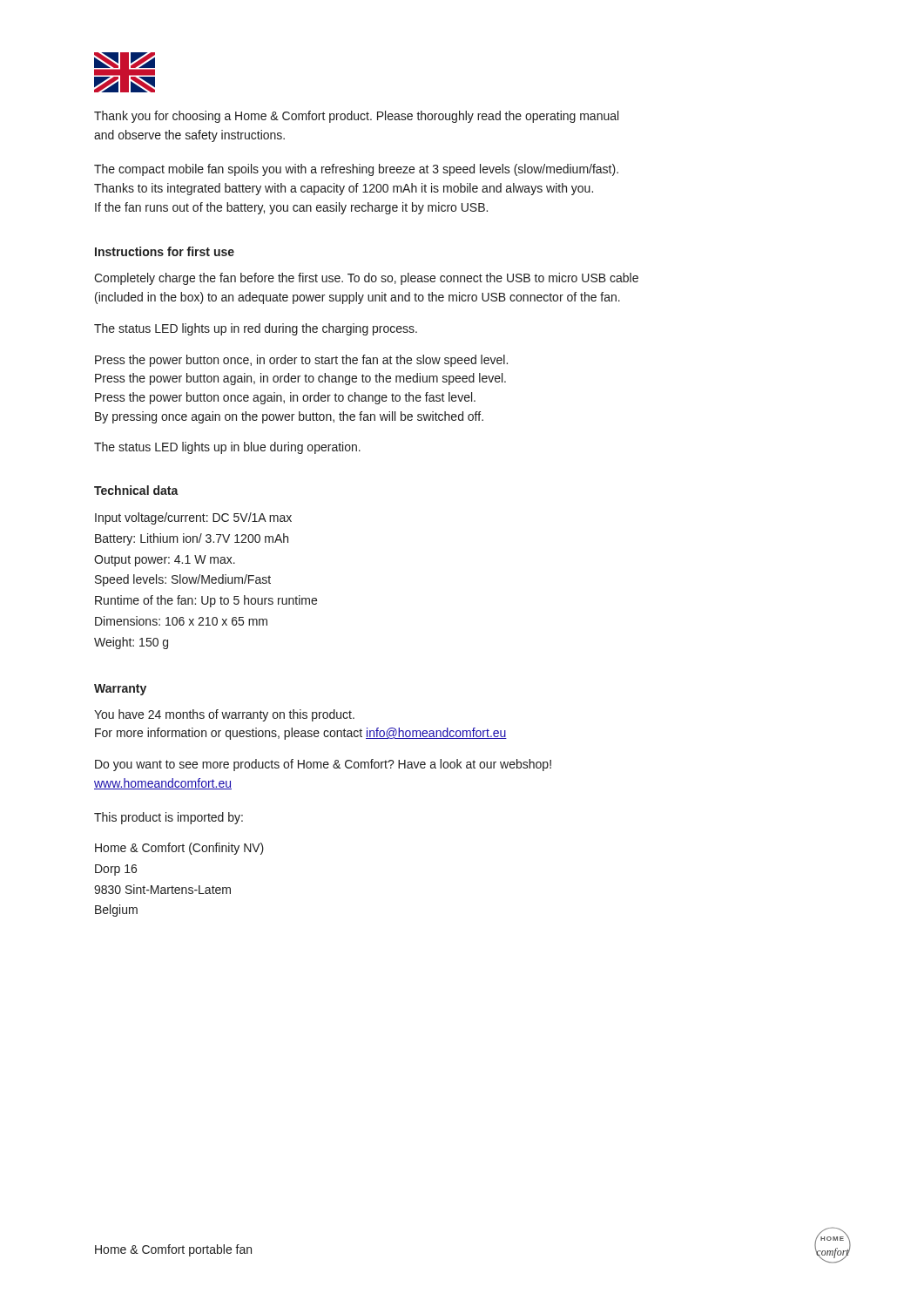Find the region starting "Thank you for choosing a Home & Comfort"
Screen dimensions: 1307x924
pos(357,125)
